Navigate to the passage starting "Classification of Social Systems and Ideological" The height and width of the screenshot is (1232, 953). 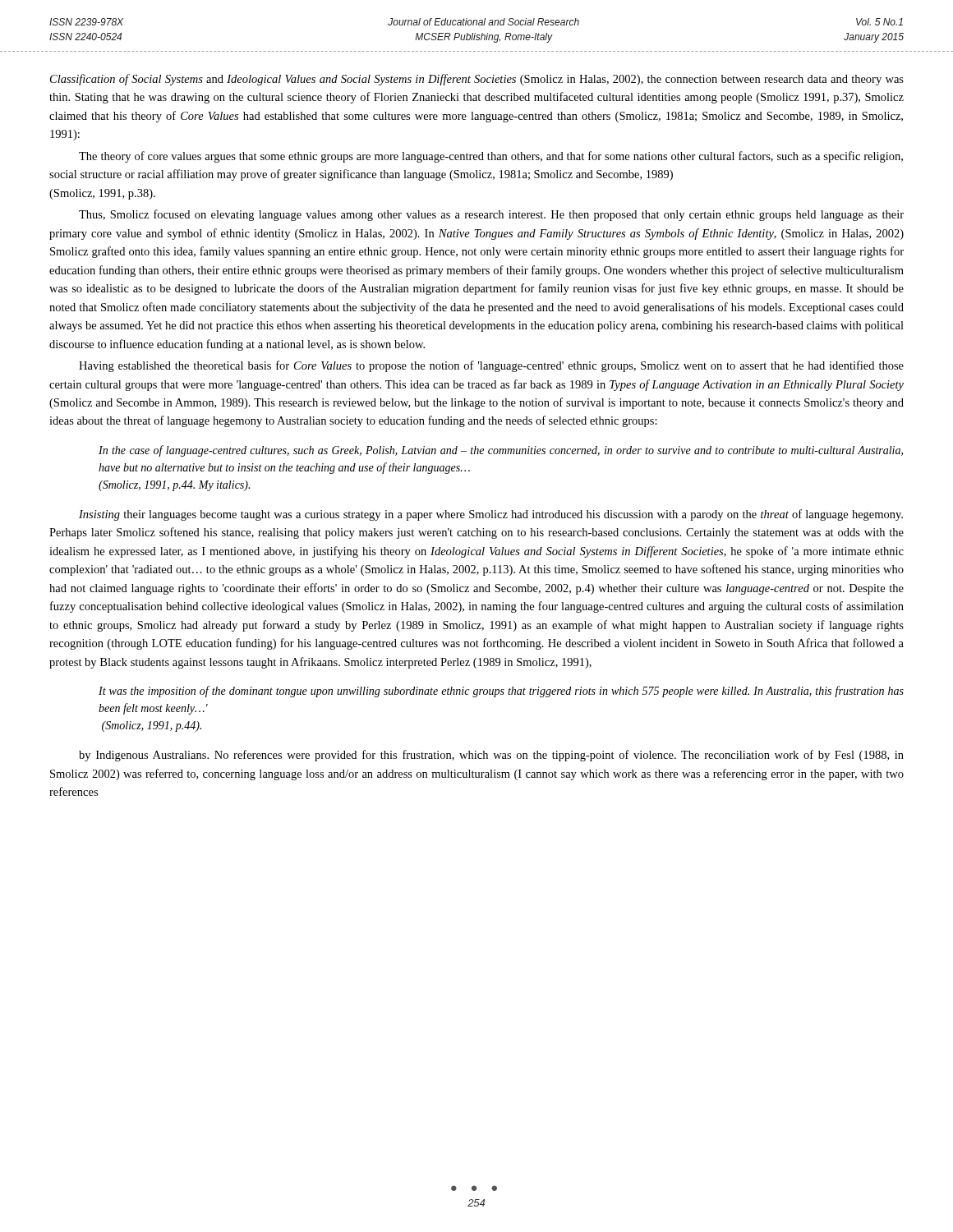[x=476, y=107]
